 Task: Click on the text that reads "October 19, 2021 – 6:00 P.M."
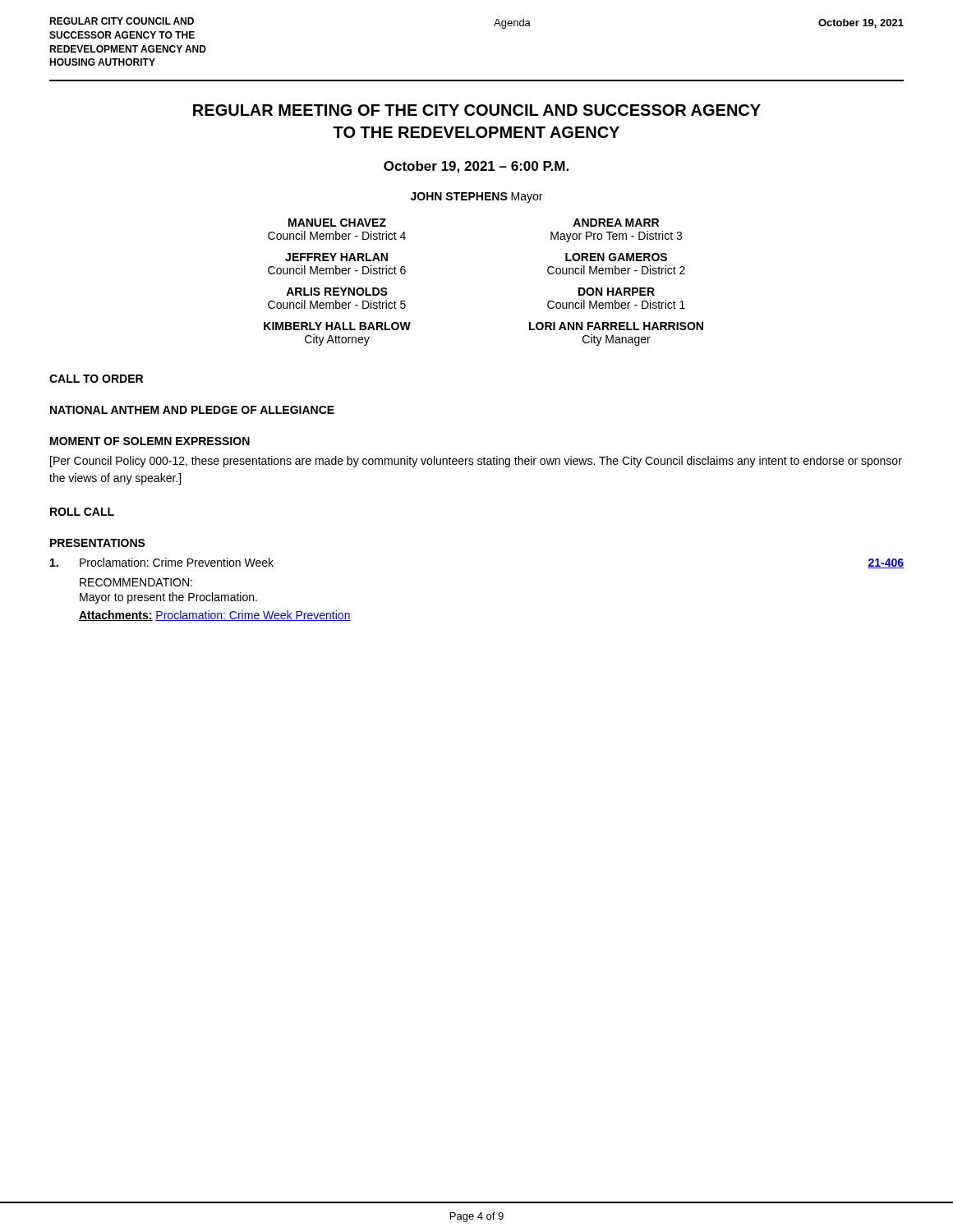[x=476, y=167]
